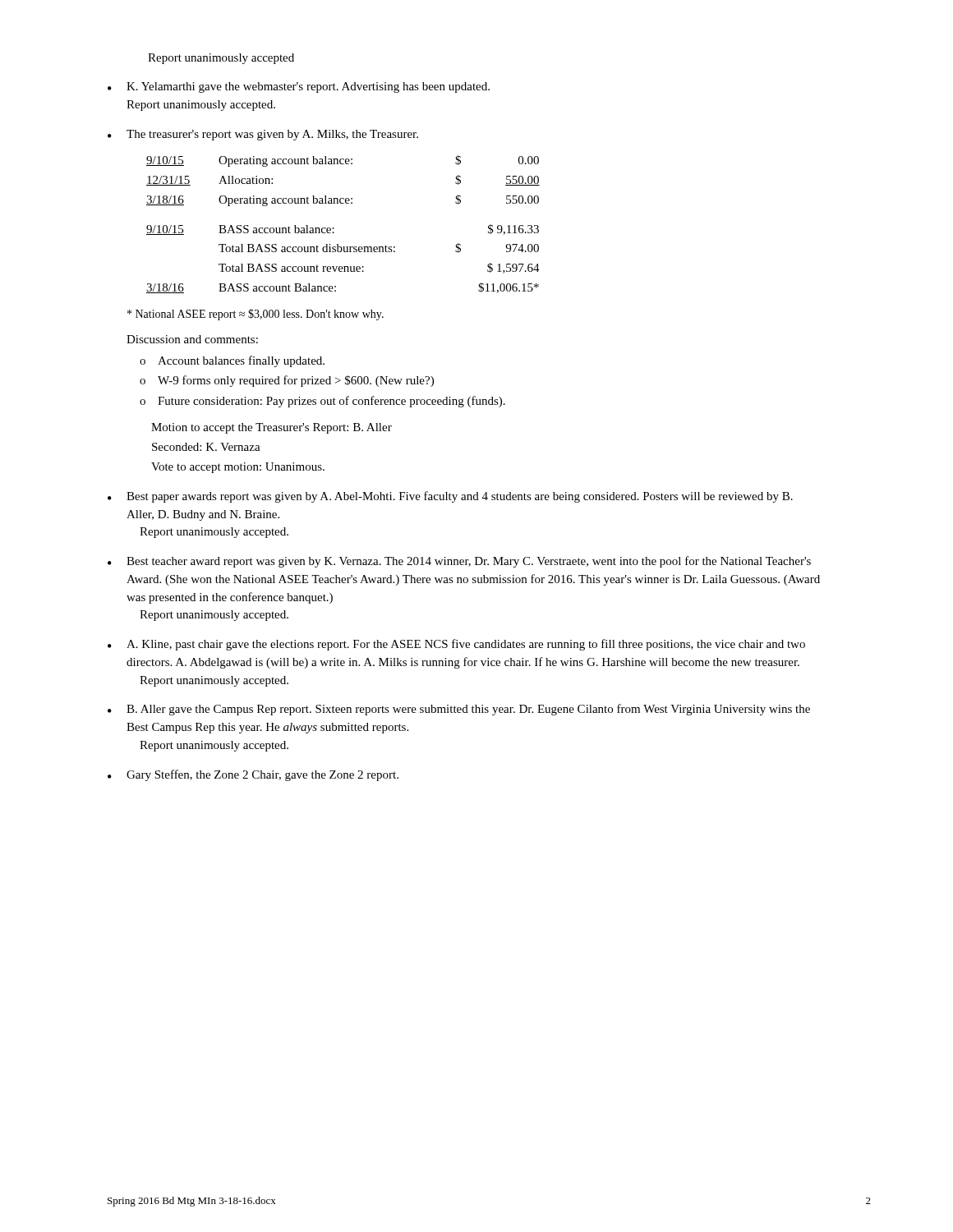Click on the list item that reads "o Future consideration:"
The width and height of the screenshot is (953, 1232).
(x=323, y=402)
